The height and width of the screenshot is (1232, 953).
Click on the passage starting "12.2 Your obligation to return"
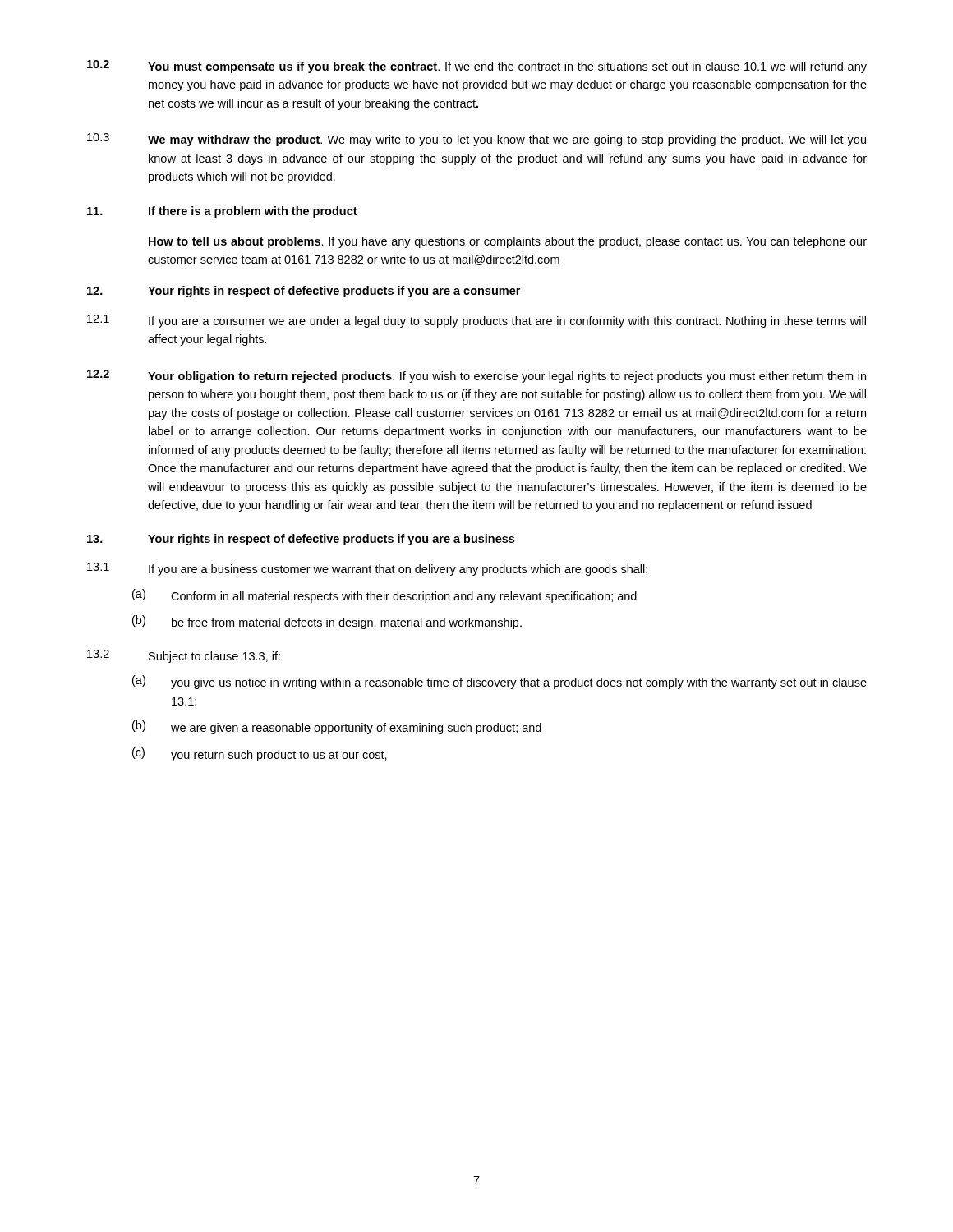476,441
